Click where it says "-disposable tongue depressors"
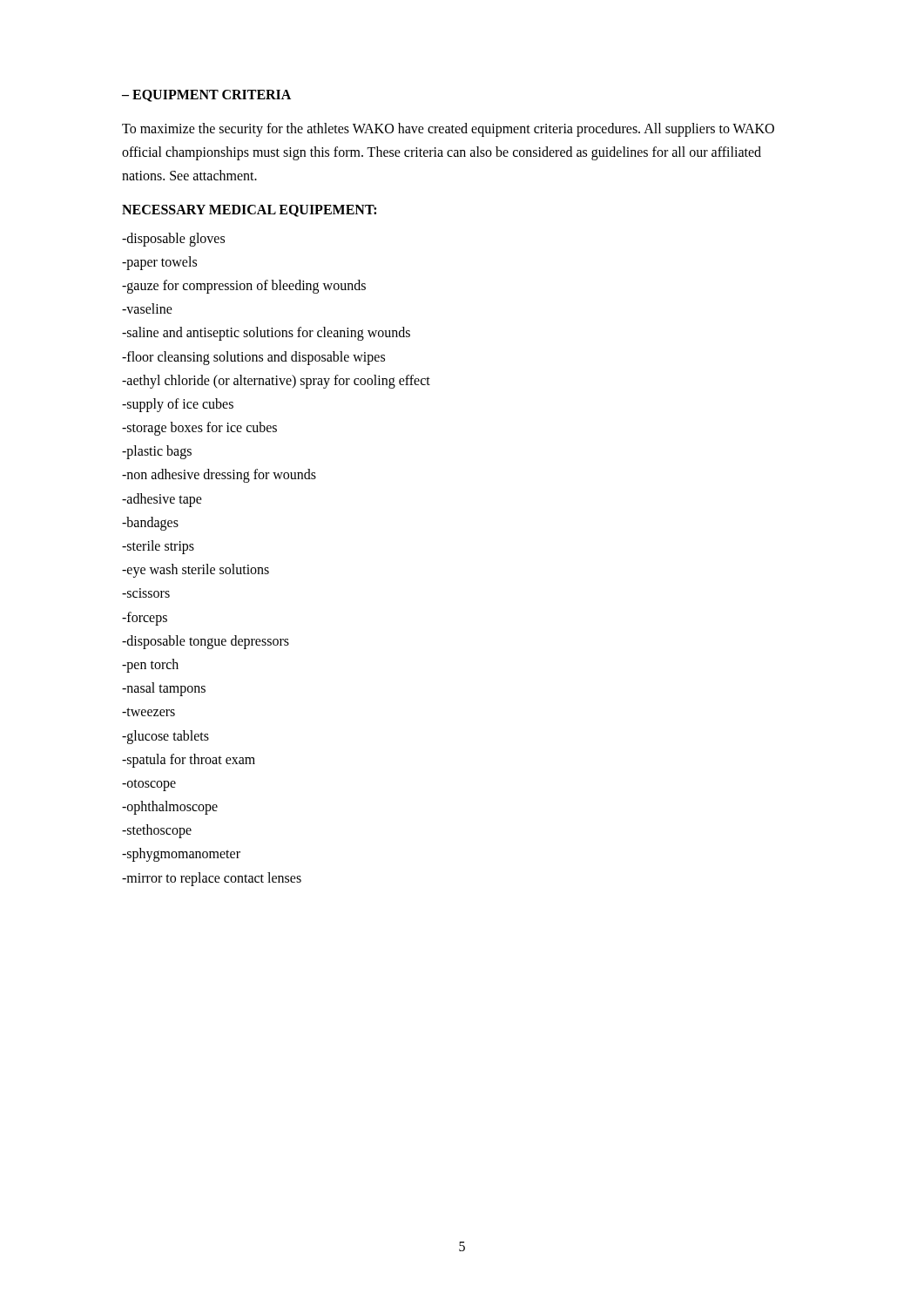The height and width of the screenshot is (1307, 924). click(x=206, y=641)
